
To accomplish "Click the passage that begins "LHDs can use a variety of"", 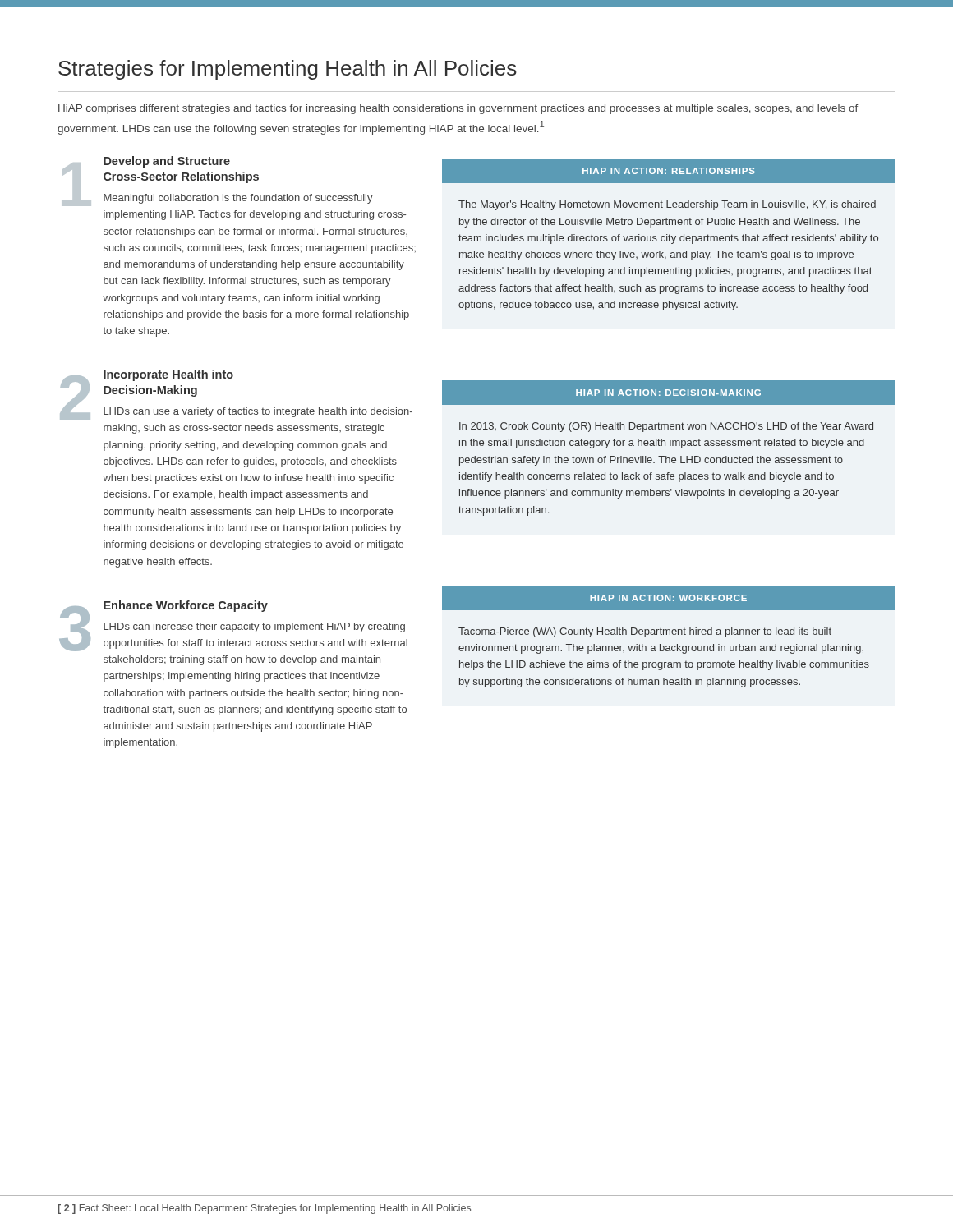I will [x=261, y=487].
